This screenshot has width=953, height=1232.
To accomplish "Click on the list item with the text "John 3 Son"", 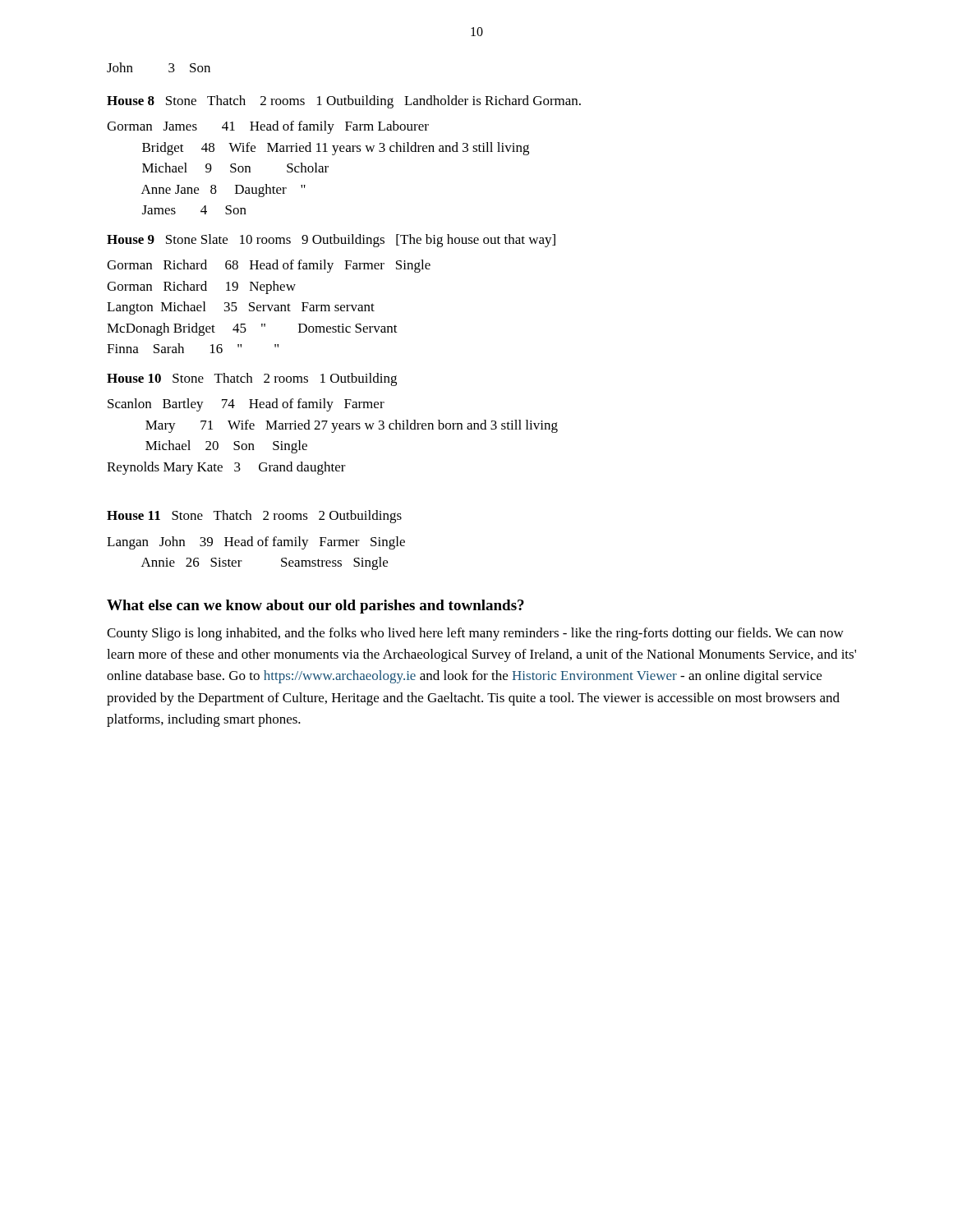I will 159,68.
